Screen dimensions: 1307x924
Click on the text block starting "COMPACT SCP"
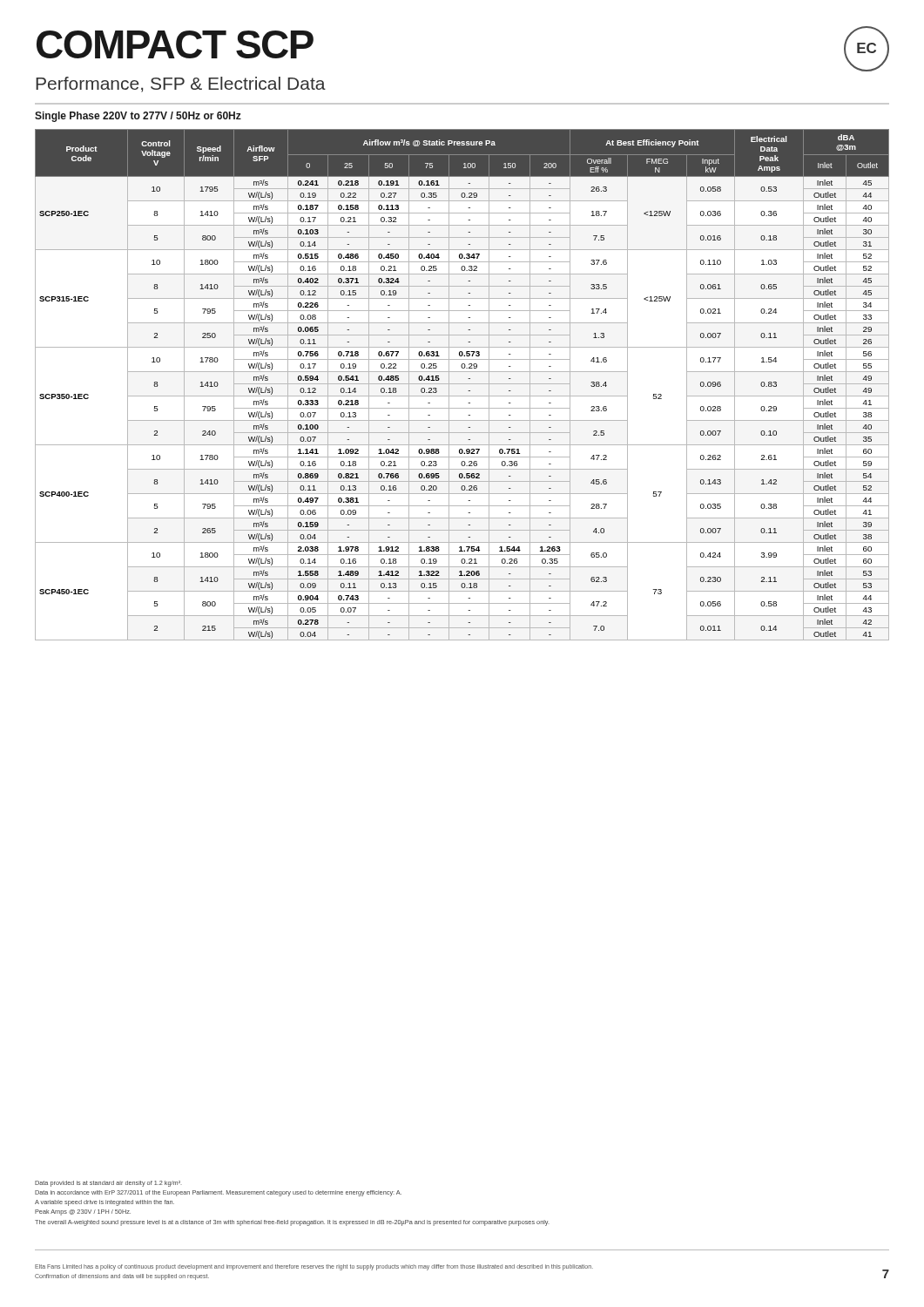[174, 44]
